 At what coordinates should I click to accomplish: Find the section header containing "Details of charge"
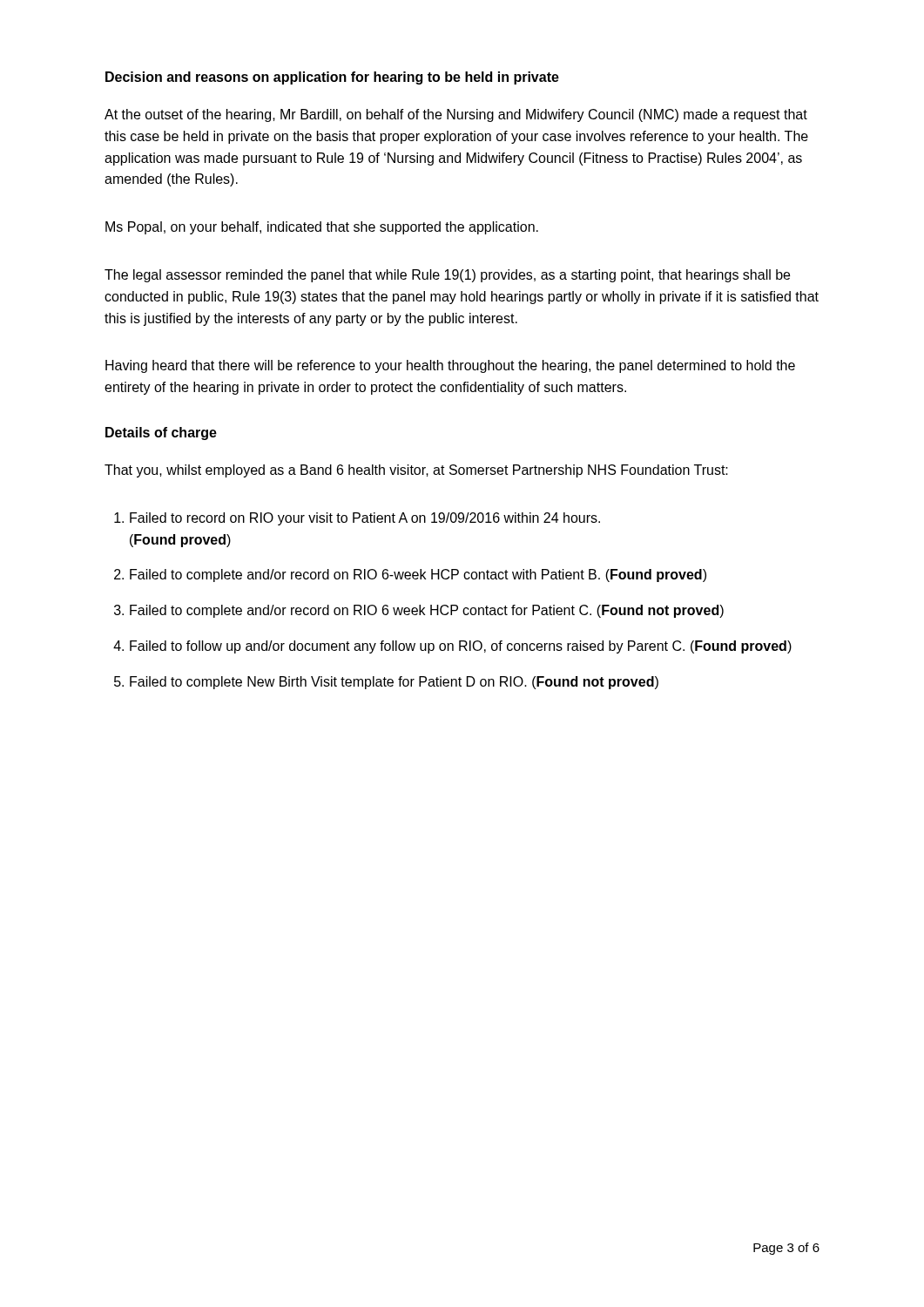point(161,433)
